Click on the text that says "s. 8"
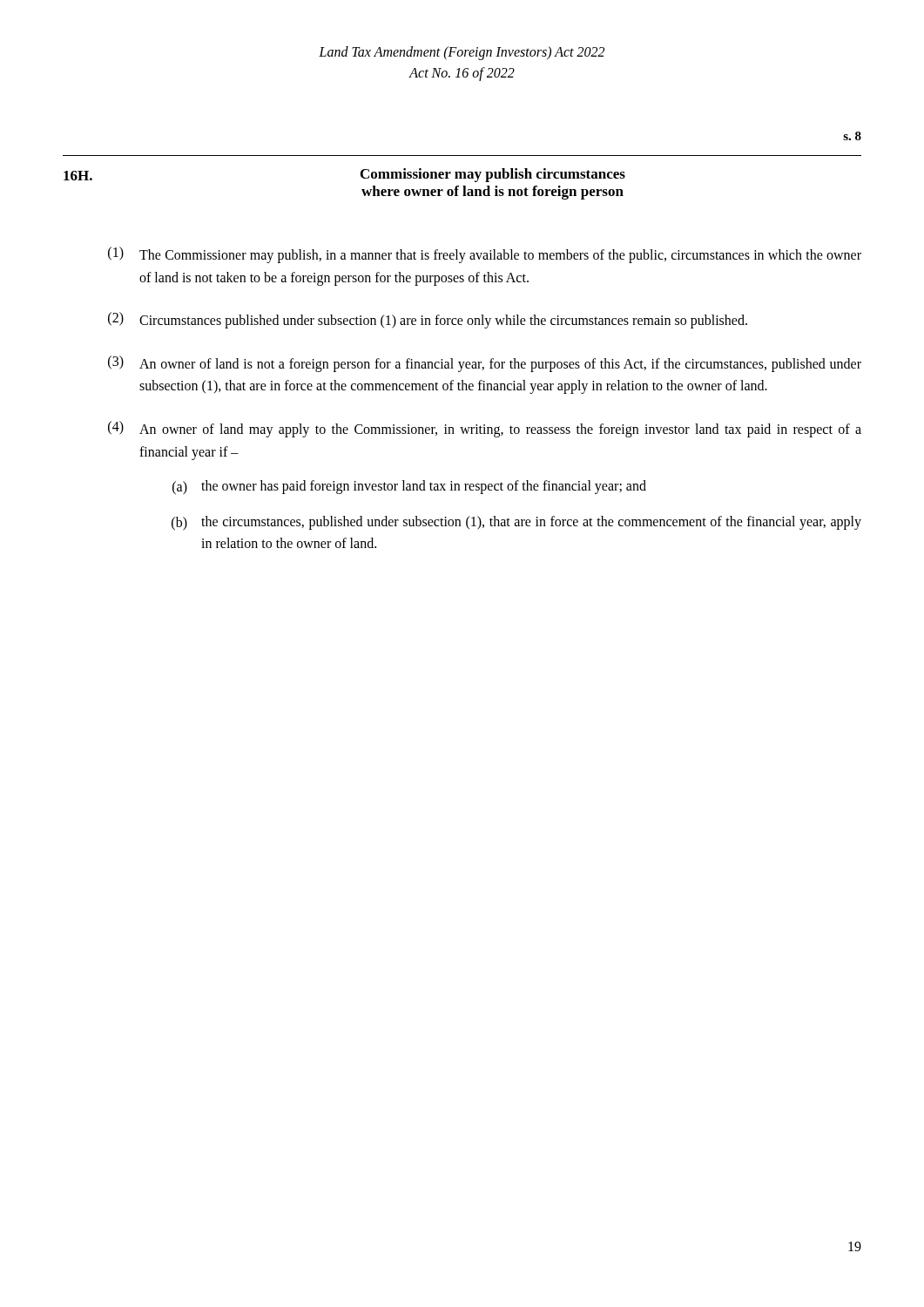The image size is (924, 1307). (x=852, y=136)
